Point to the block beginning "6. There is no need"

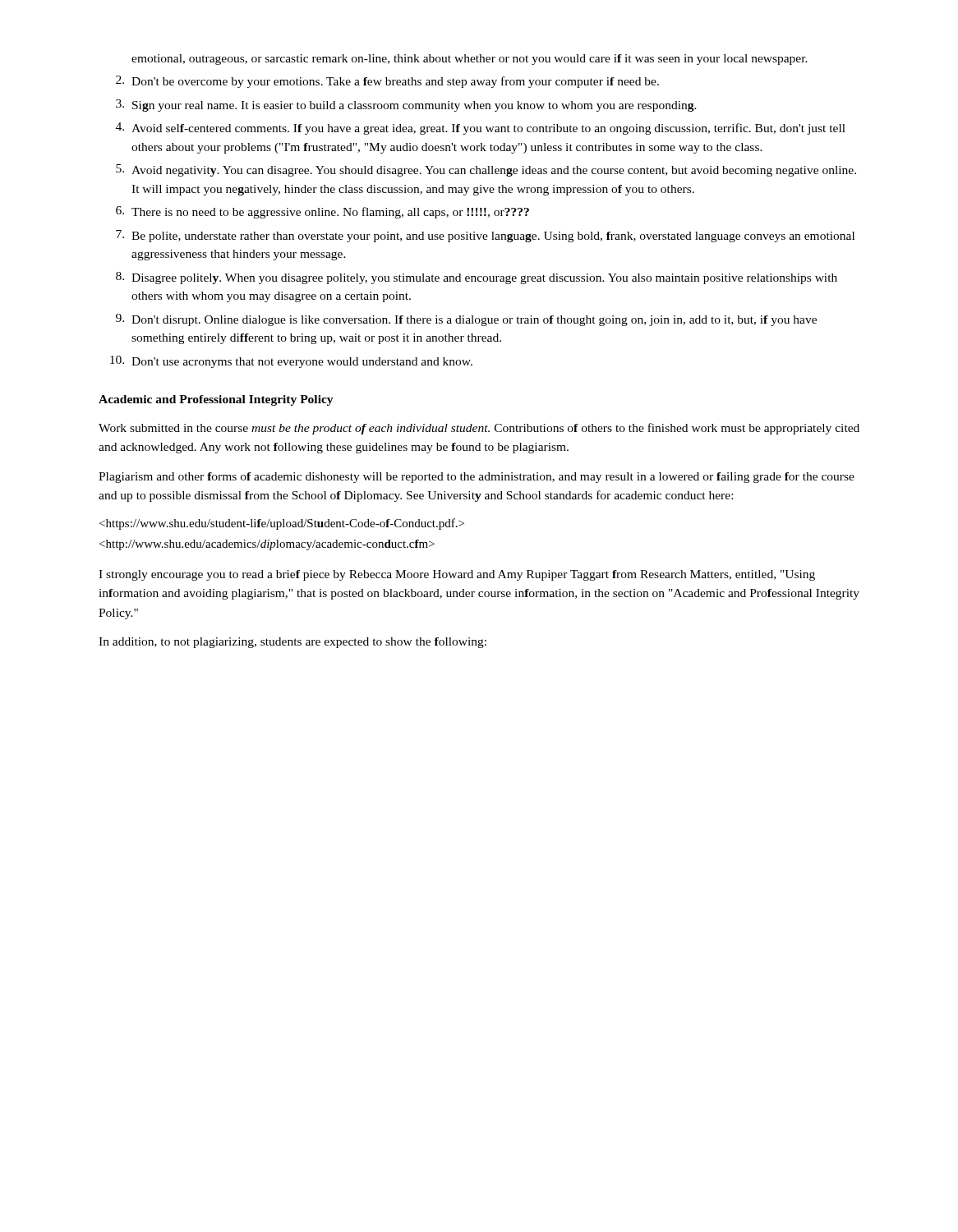click(x=483, y=212)
